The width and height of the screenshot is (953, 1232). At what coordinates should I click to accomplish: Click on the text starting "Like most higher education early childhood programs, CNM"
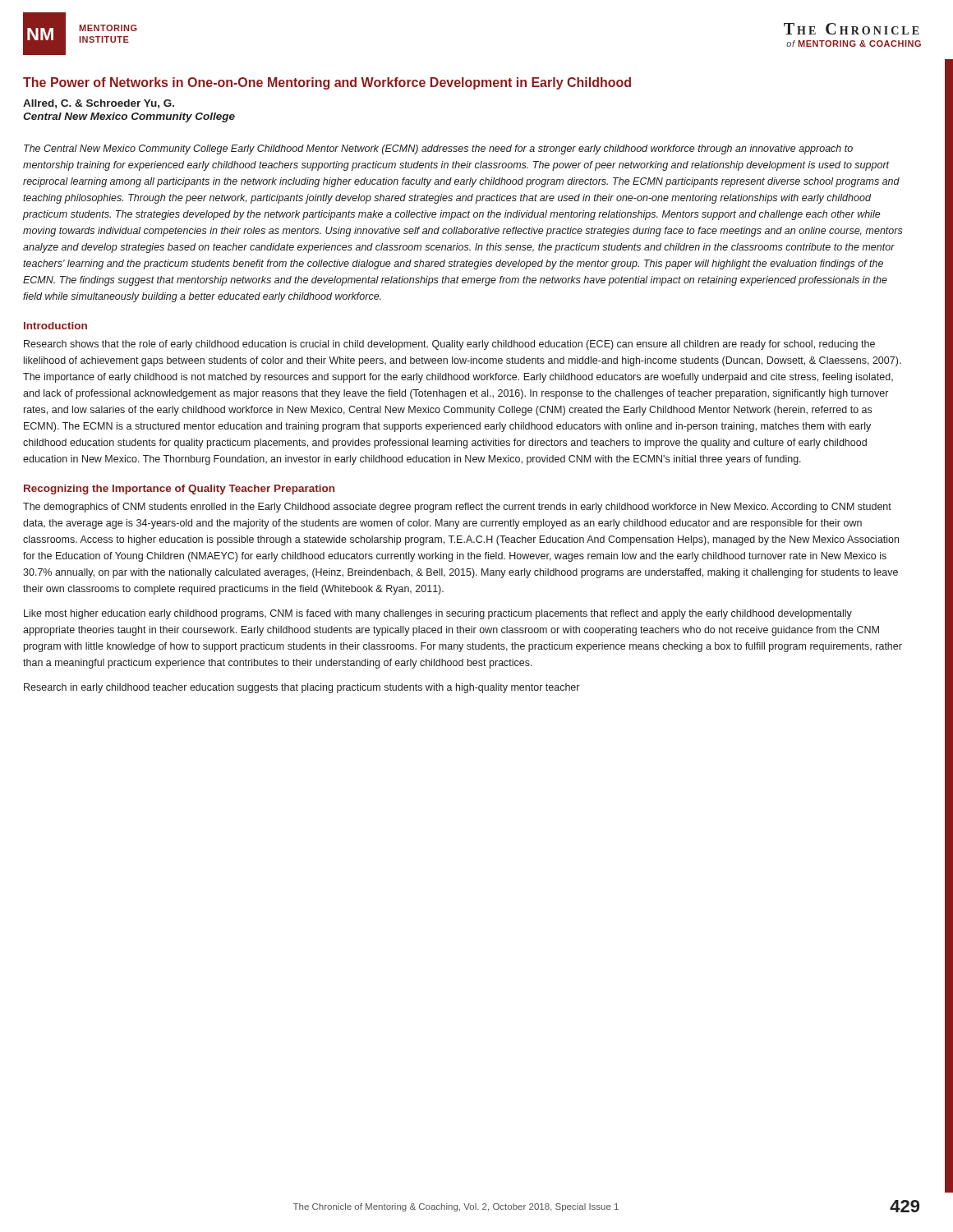pos(462,638)
